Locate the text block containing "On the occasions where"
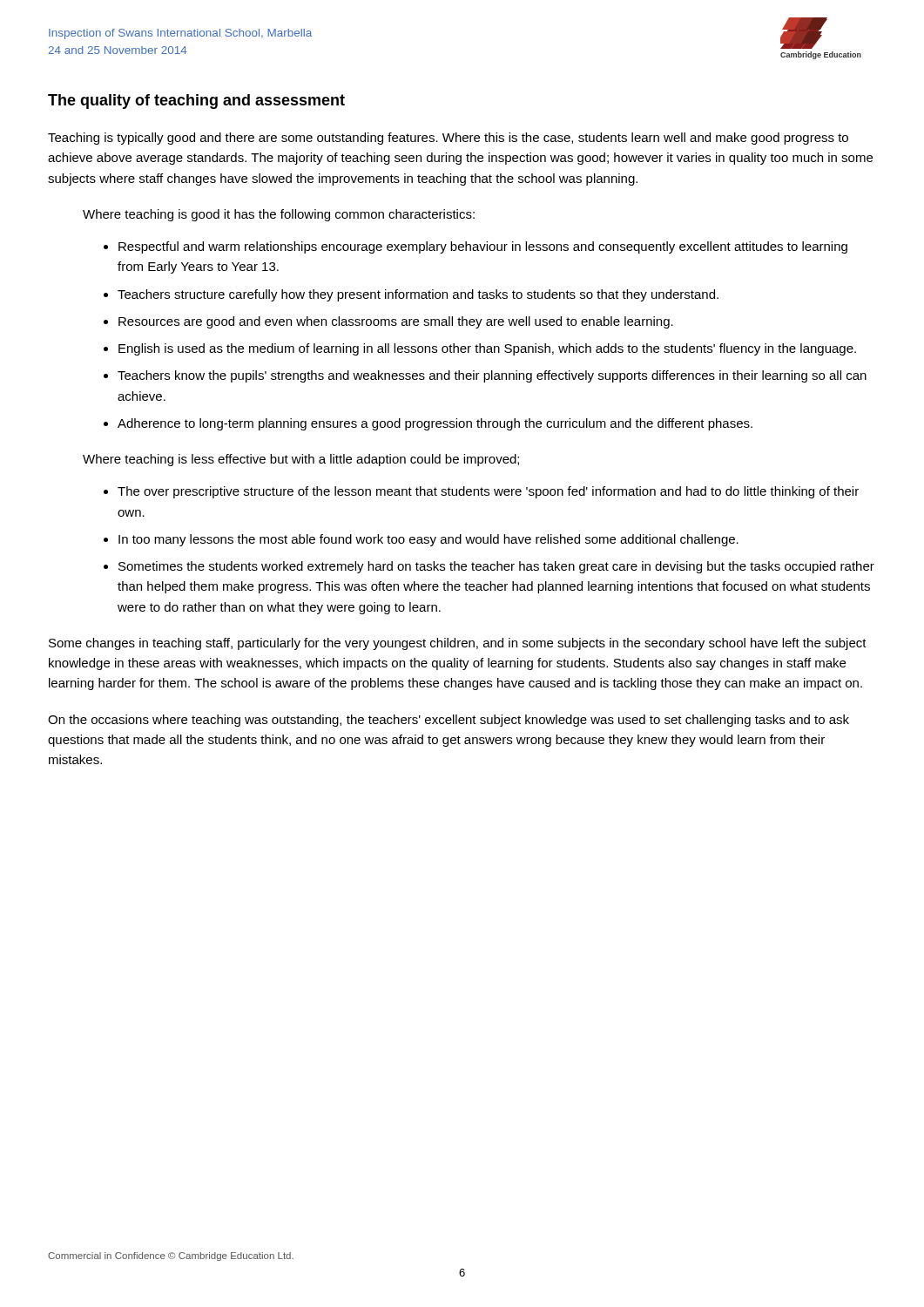The height and width of the screenshot is (1307, 924). pyautogui.click(x=449, y=739)
